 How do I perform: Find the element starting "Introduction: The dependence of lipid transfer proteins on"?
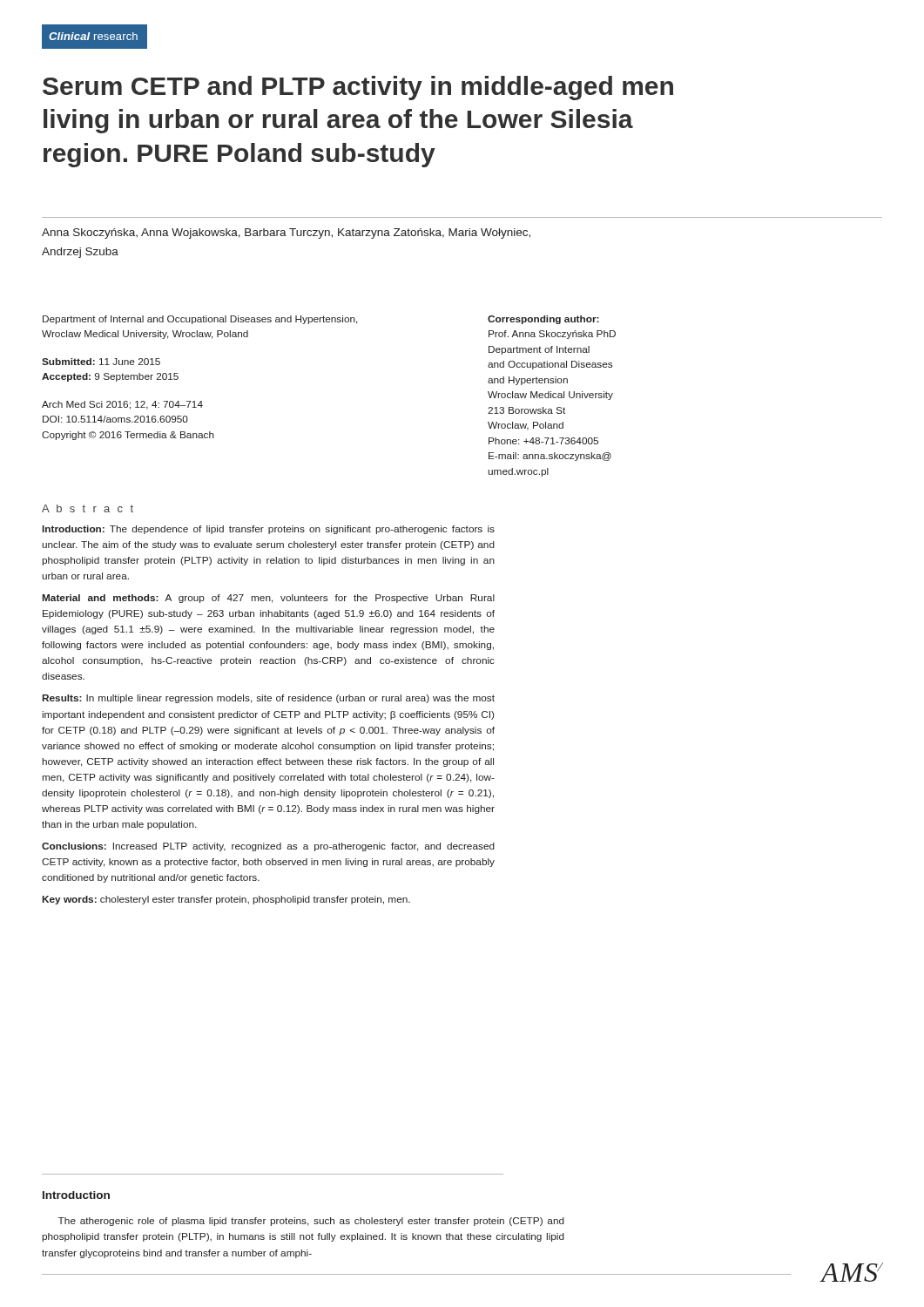[x=268, y=714]
